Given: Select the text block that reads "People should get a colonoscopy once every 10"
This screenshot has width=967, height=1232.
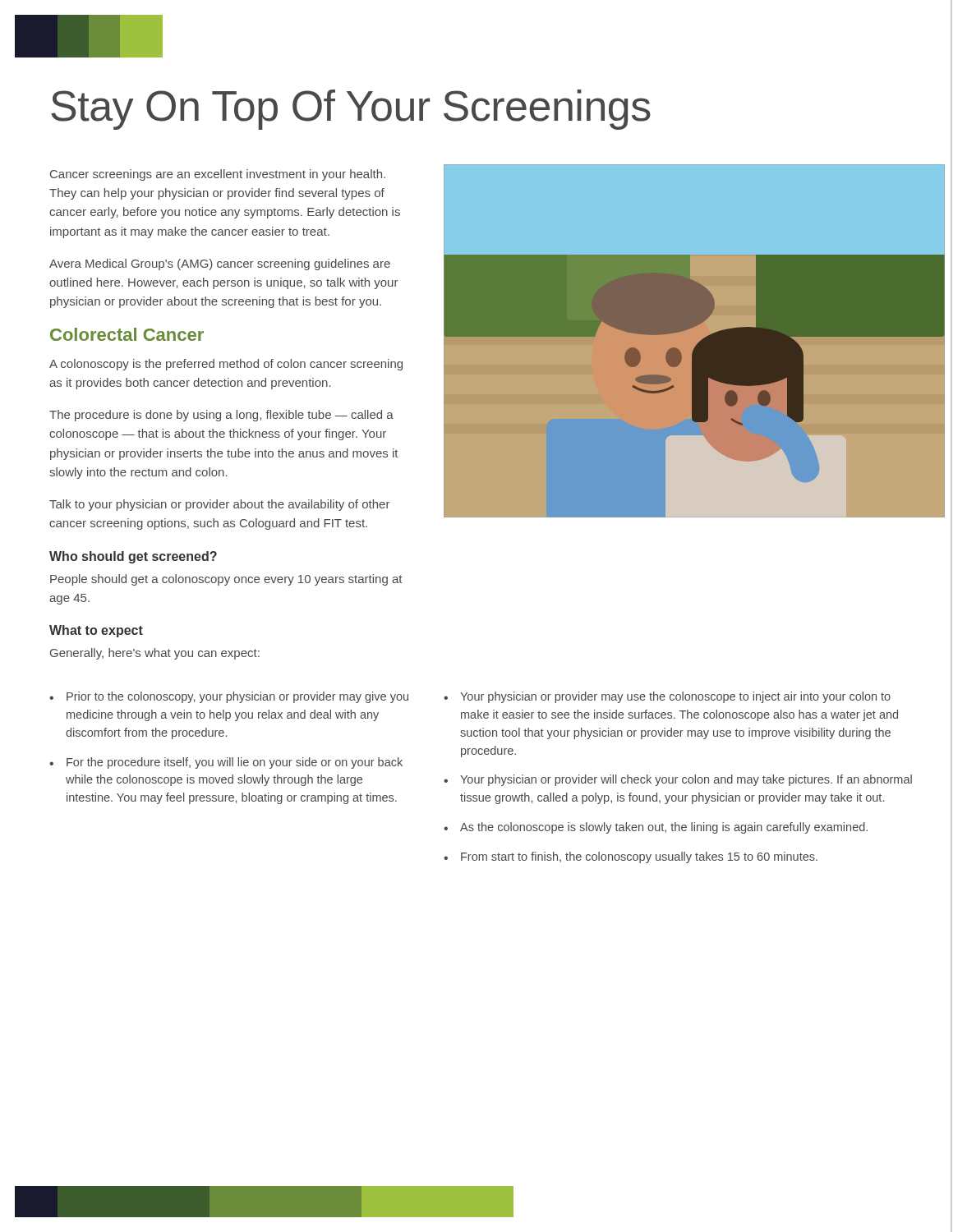Looking at the screenshot, I should [x=230, y=588].
